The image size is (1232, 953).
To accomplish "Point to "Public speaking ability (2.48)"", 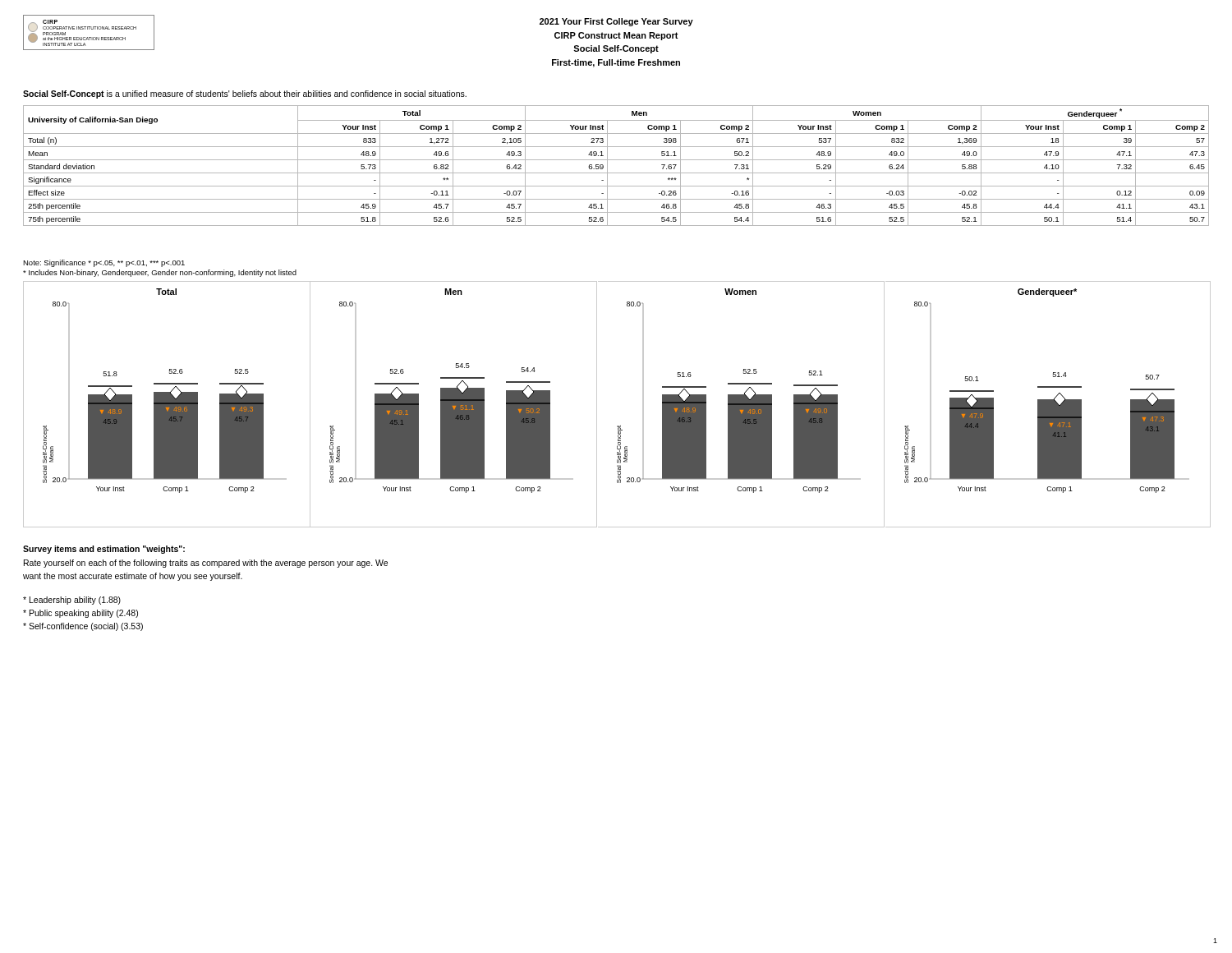I will 81,613.
